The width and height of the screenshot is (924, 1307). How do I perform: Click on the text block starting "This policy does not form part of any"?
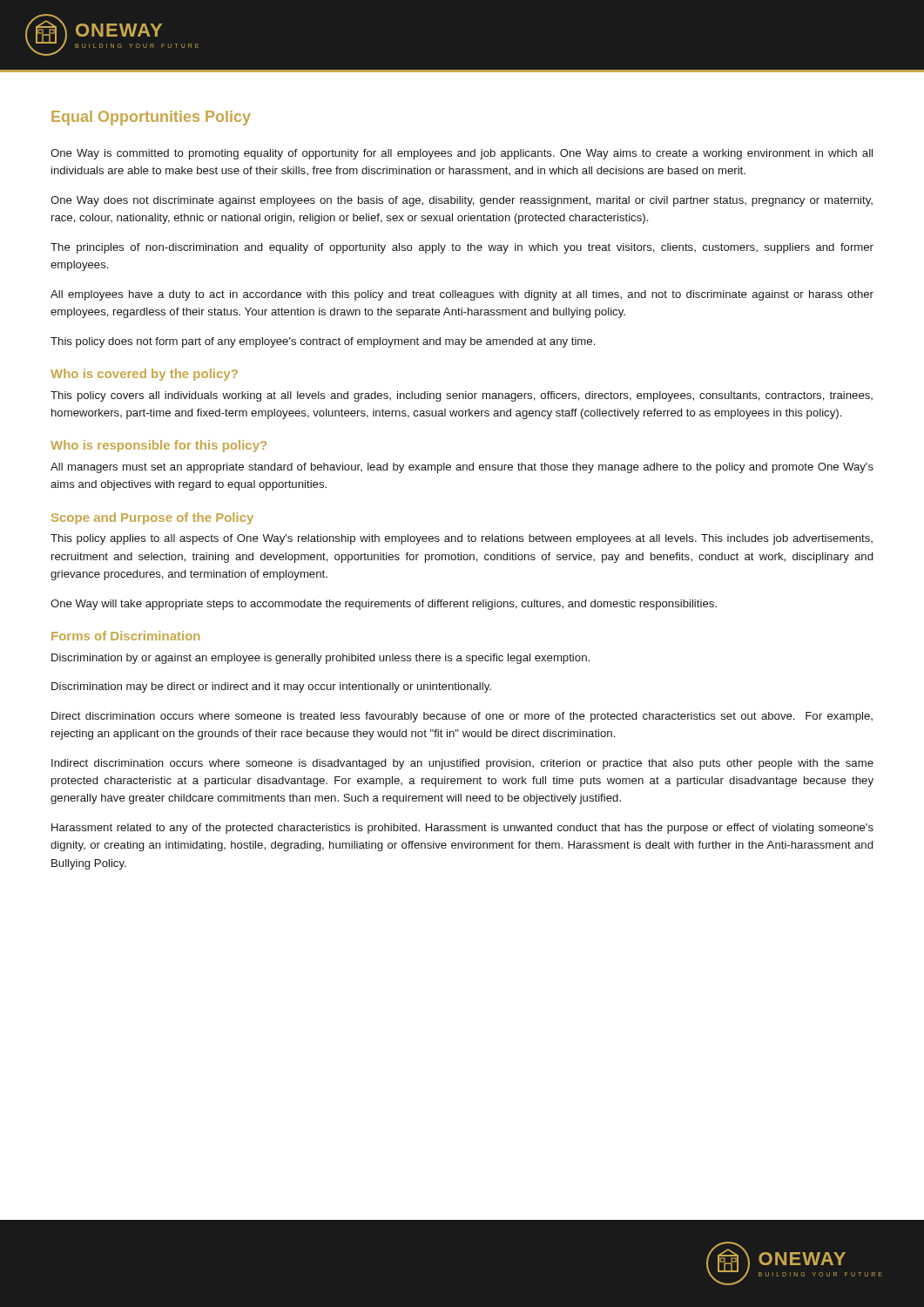323,341
